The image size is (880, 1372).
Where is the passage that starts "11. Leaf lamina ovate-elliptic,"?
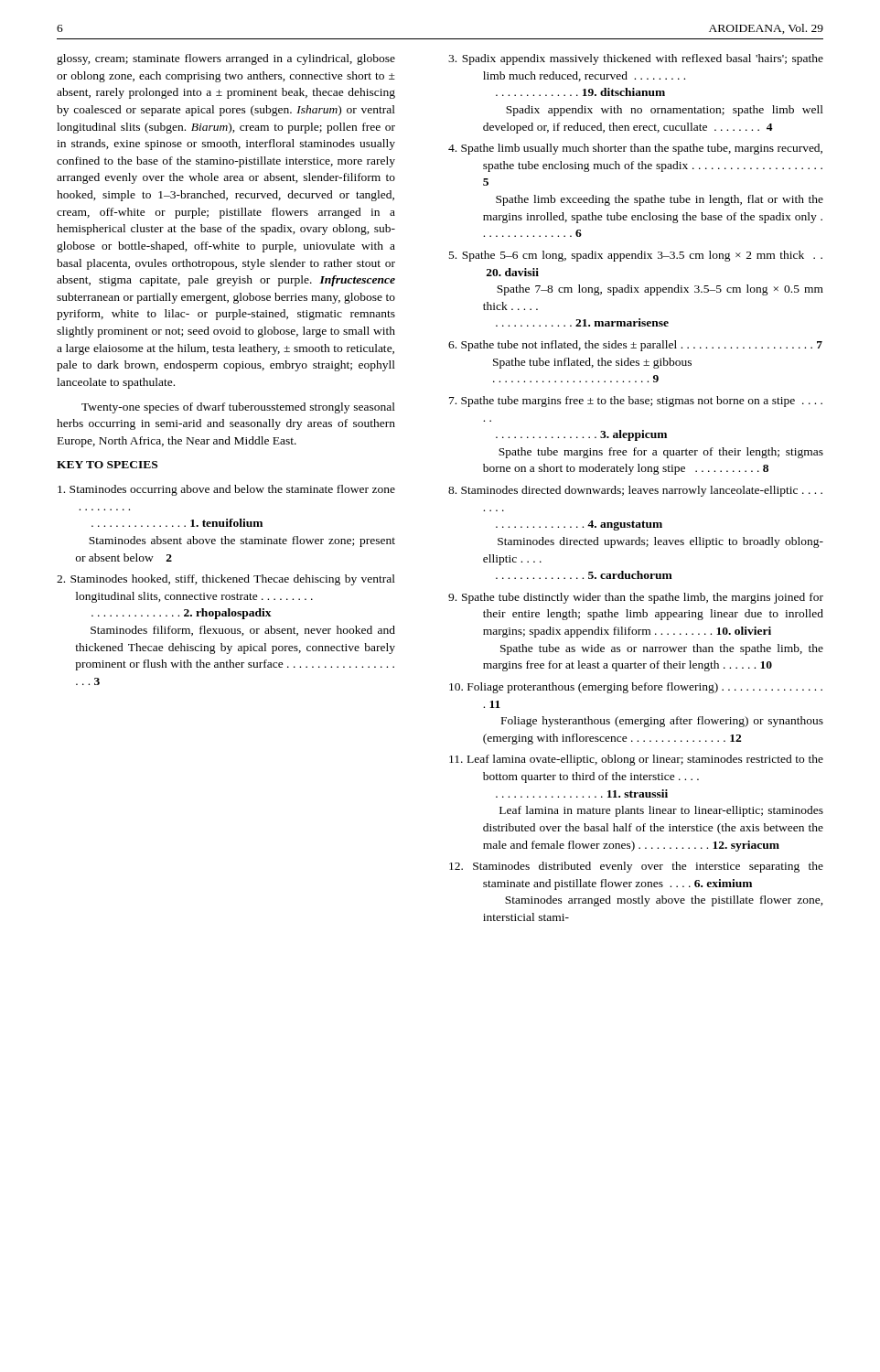coord(636,802)
